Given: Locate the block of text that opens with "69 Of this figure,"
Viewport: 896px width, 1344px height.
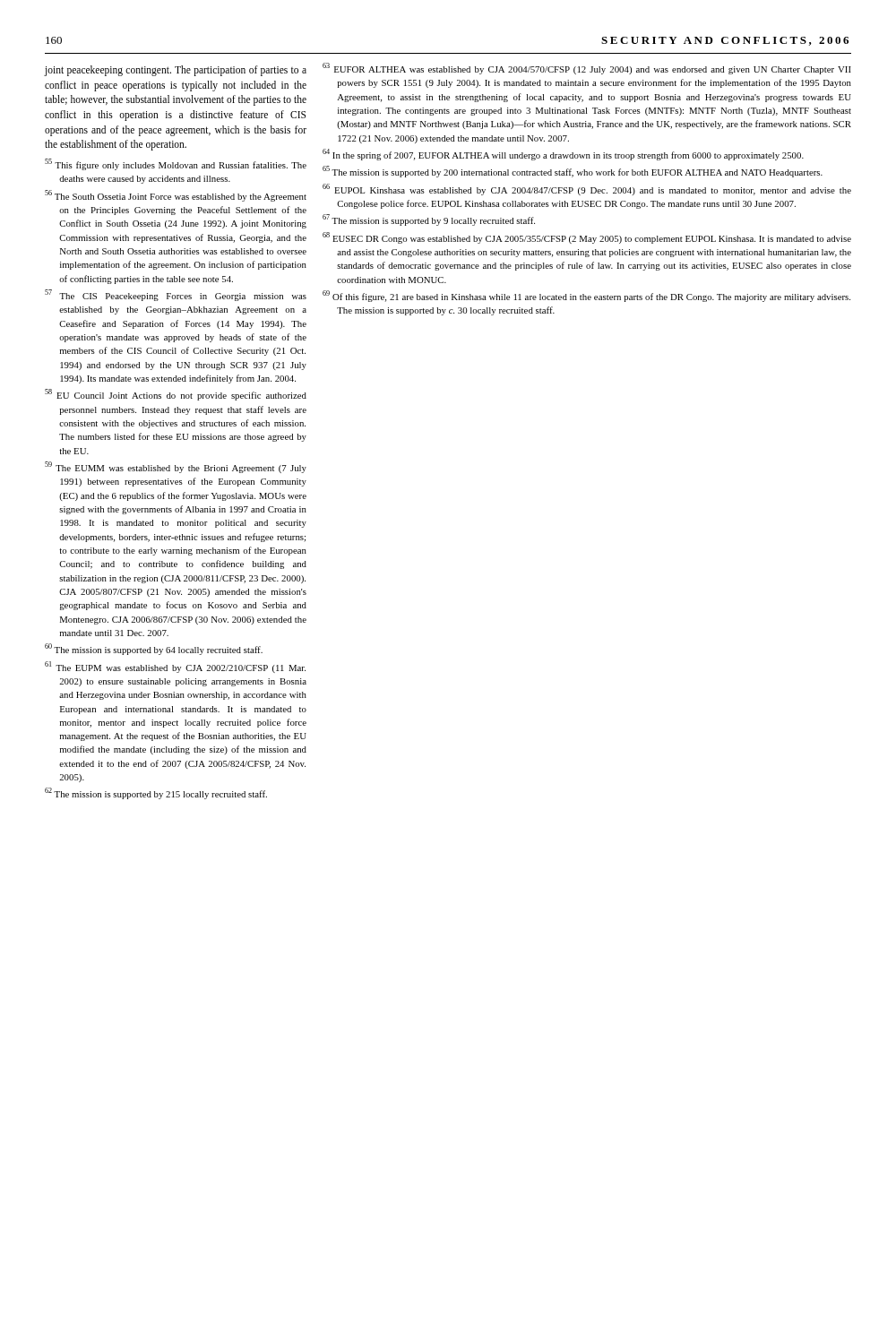Looking at the screenshot, I should pyautogui.click(x=587, y=304).
